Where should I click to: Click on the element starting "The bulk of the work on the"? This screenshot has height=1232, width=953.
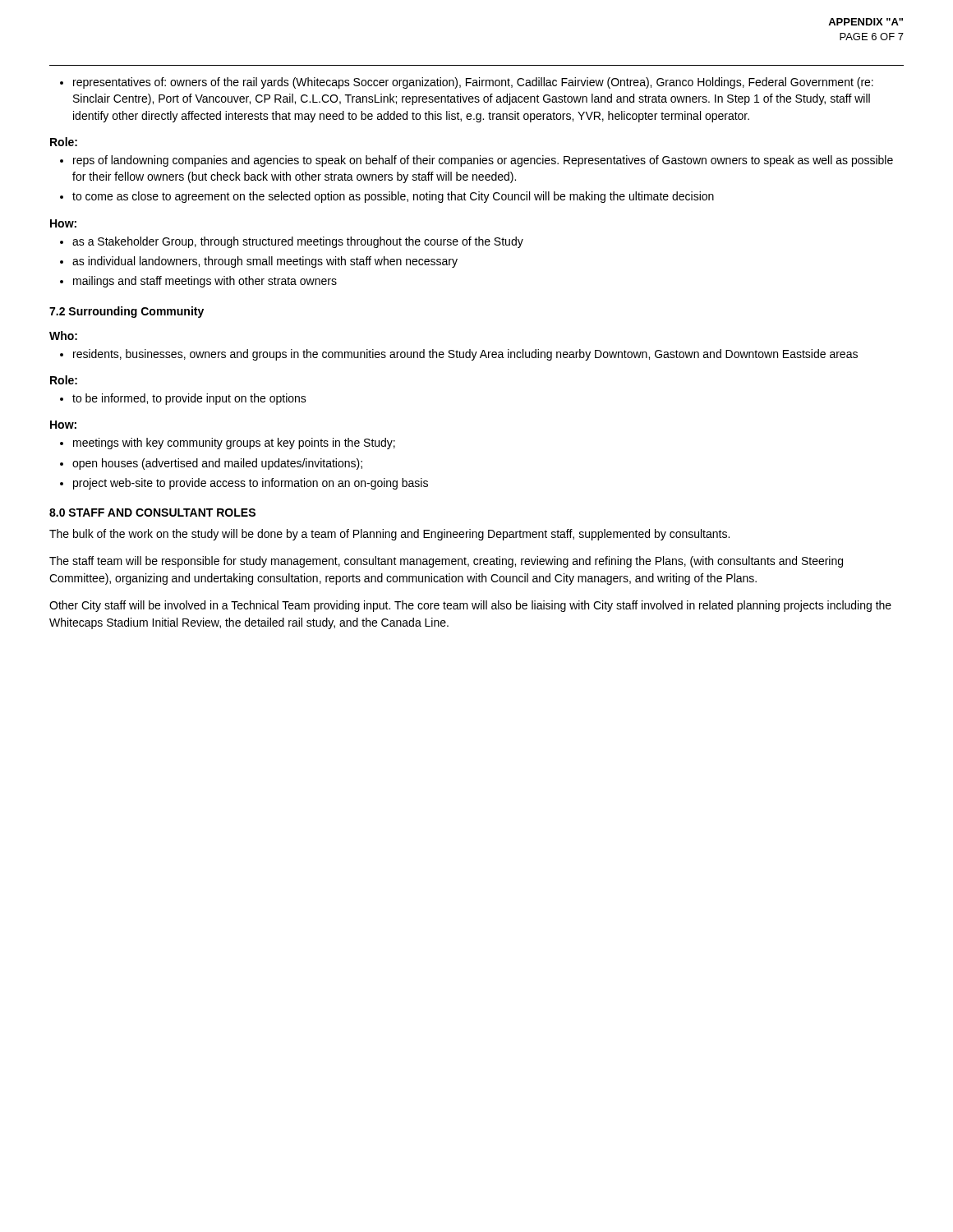point(390,534)
